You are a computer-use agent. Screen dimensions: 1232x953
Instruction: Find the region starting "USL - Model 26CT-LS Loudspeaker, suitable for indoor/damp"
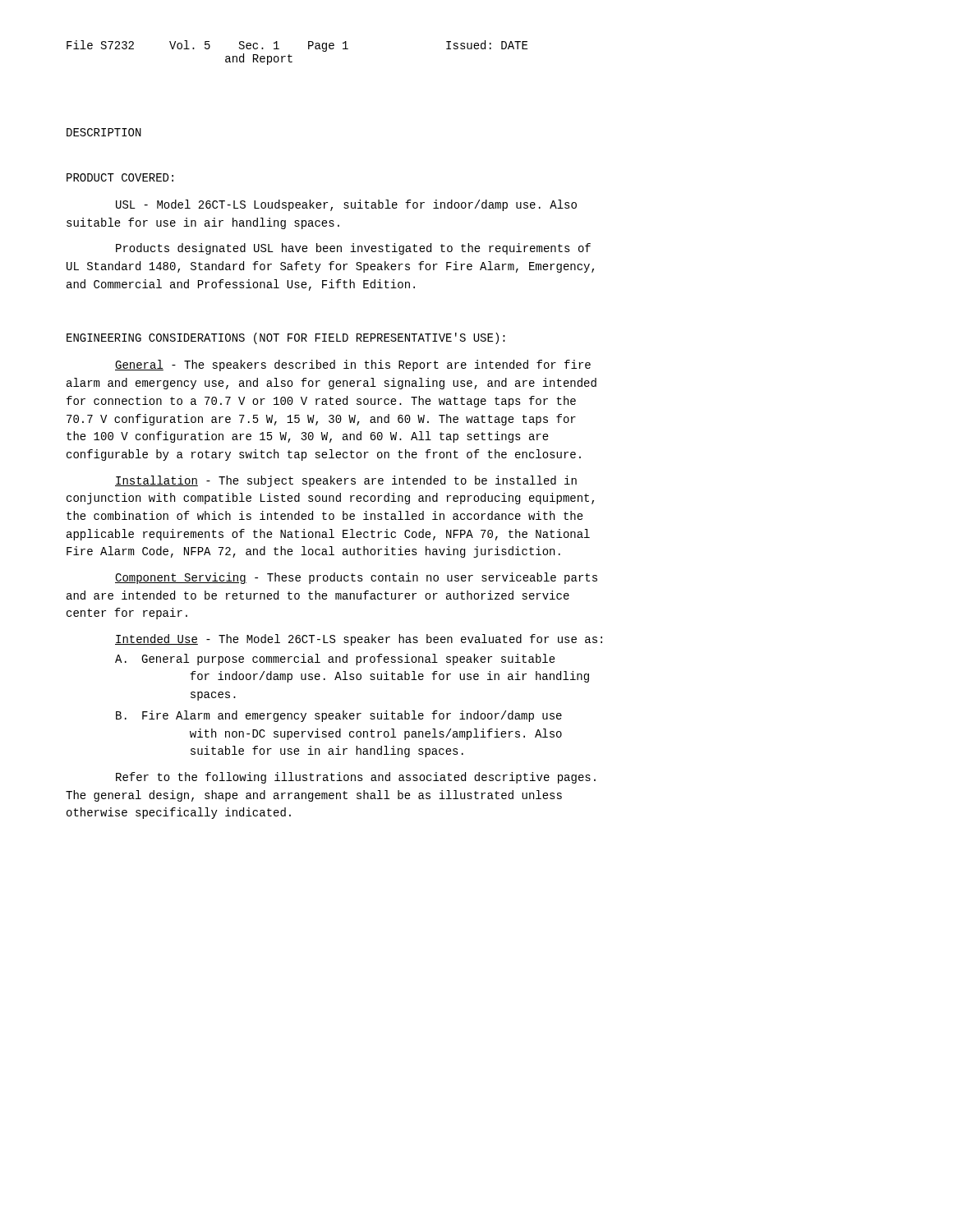point(322,214)
